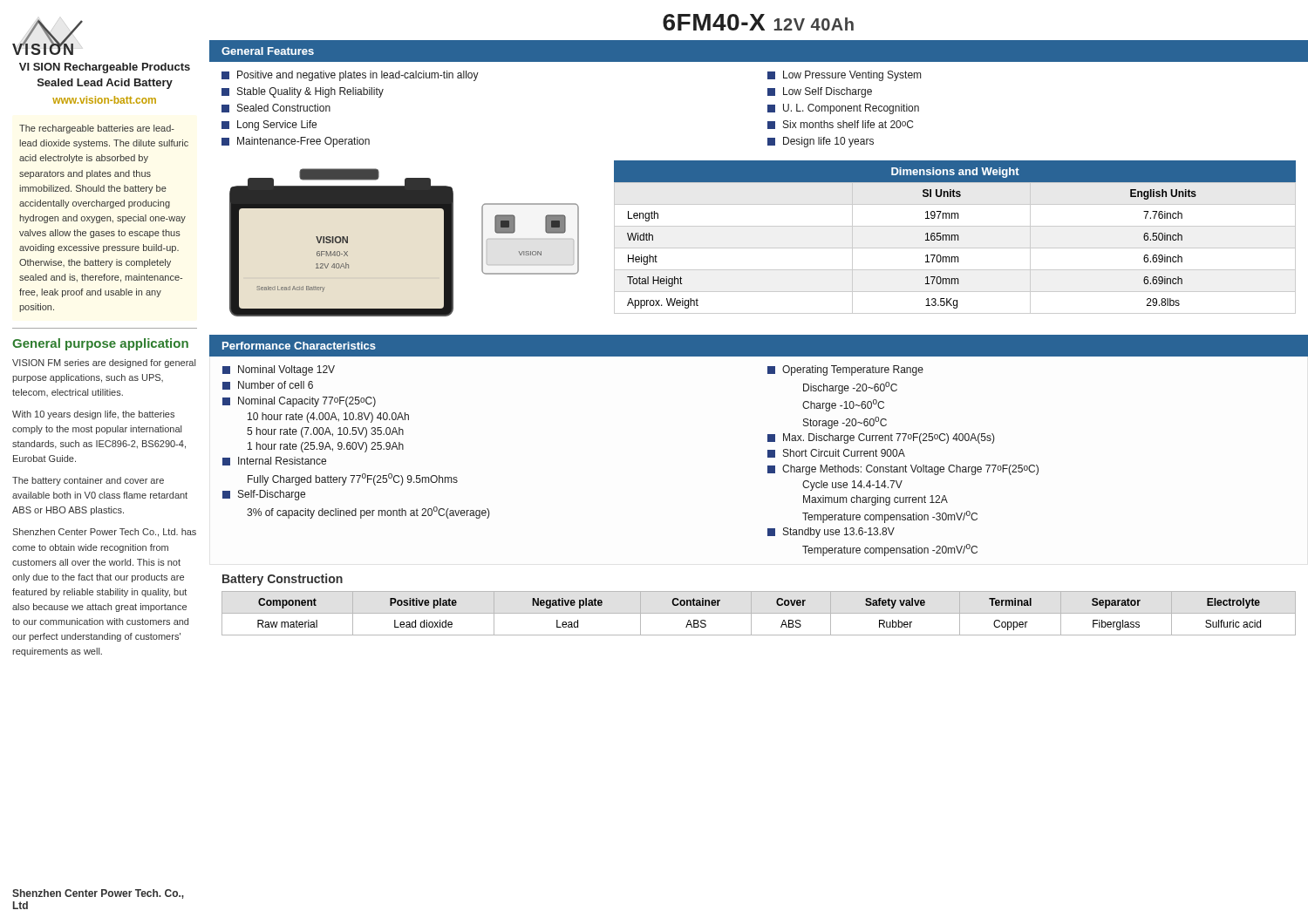
Task: Locate the block of text that opens with "VI SION Rechargeable Products Sealed"
Action: click(x=105, y=75)
